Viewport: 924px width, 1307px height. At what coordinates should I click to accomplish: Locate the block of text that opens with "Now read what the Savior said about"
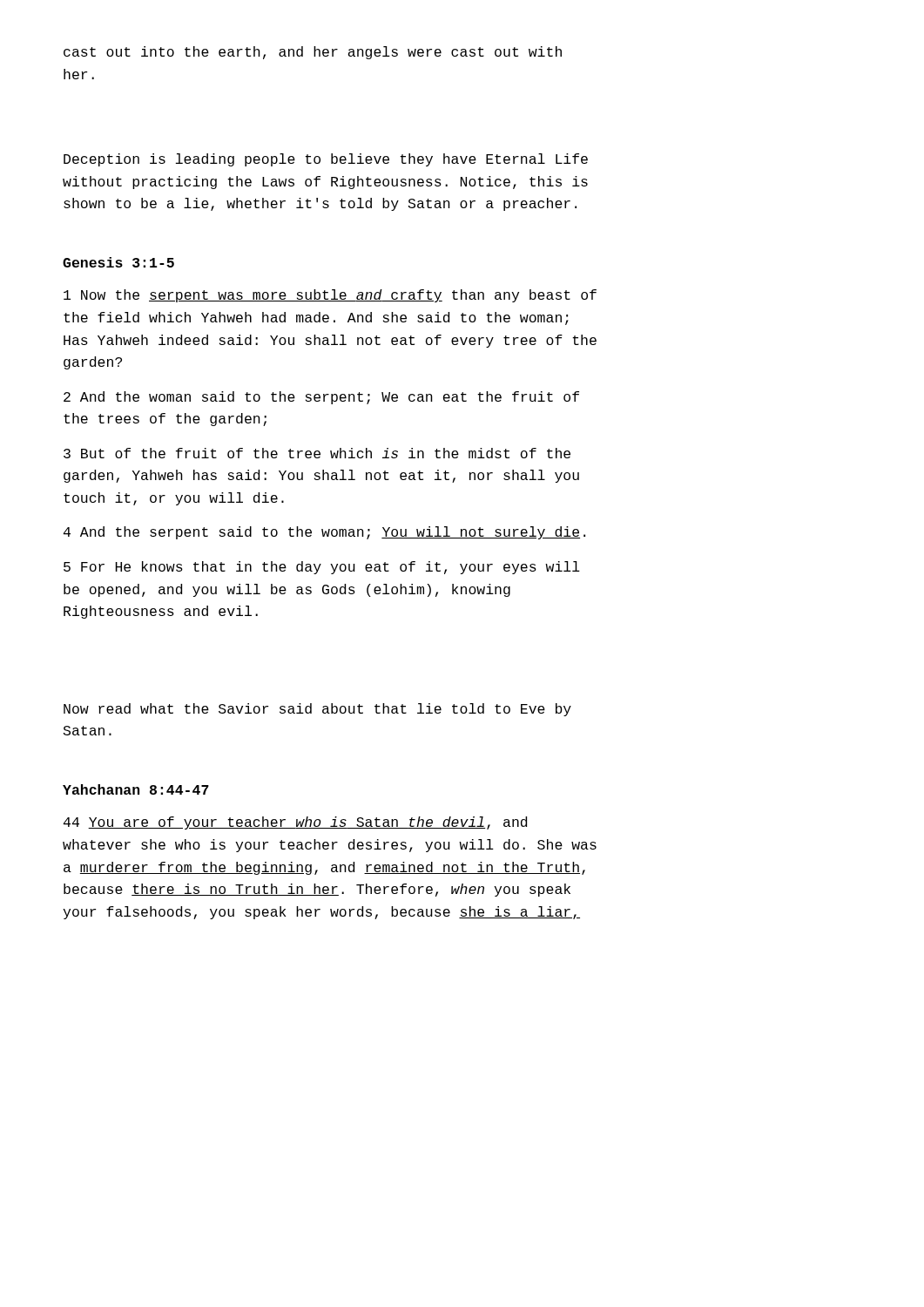(x=317, y=721)
